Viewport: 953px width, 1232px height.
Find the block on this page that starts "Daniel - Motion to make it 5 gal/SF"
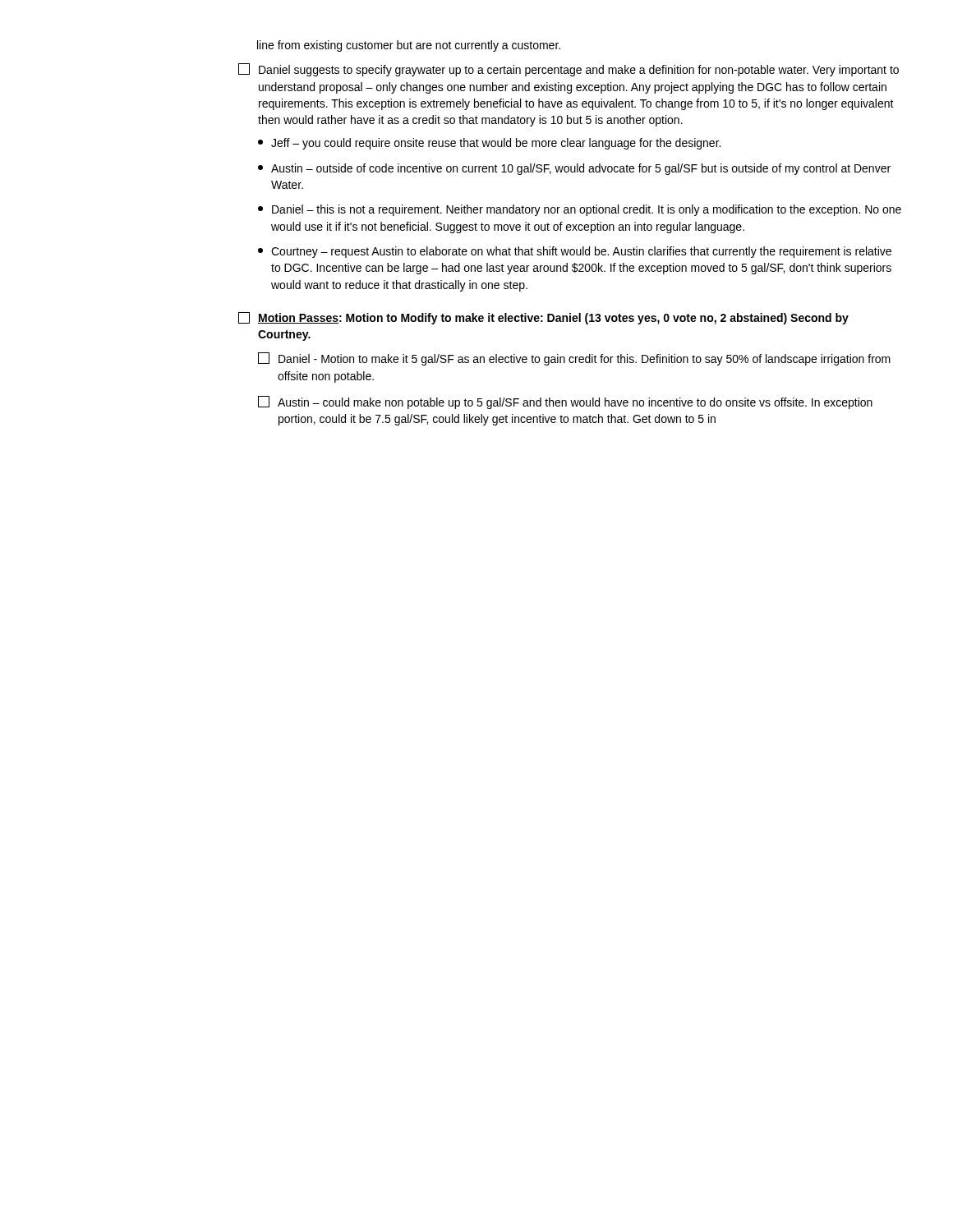581,368
